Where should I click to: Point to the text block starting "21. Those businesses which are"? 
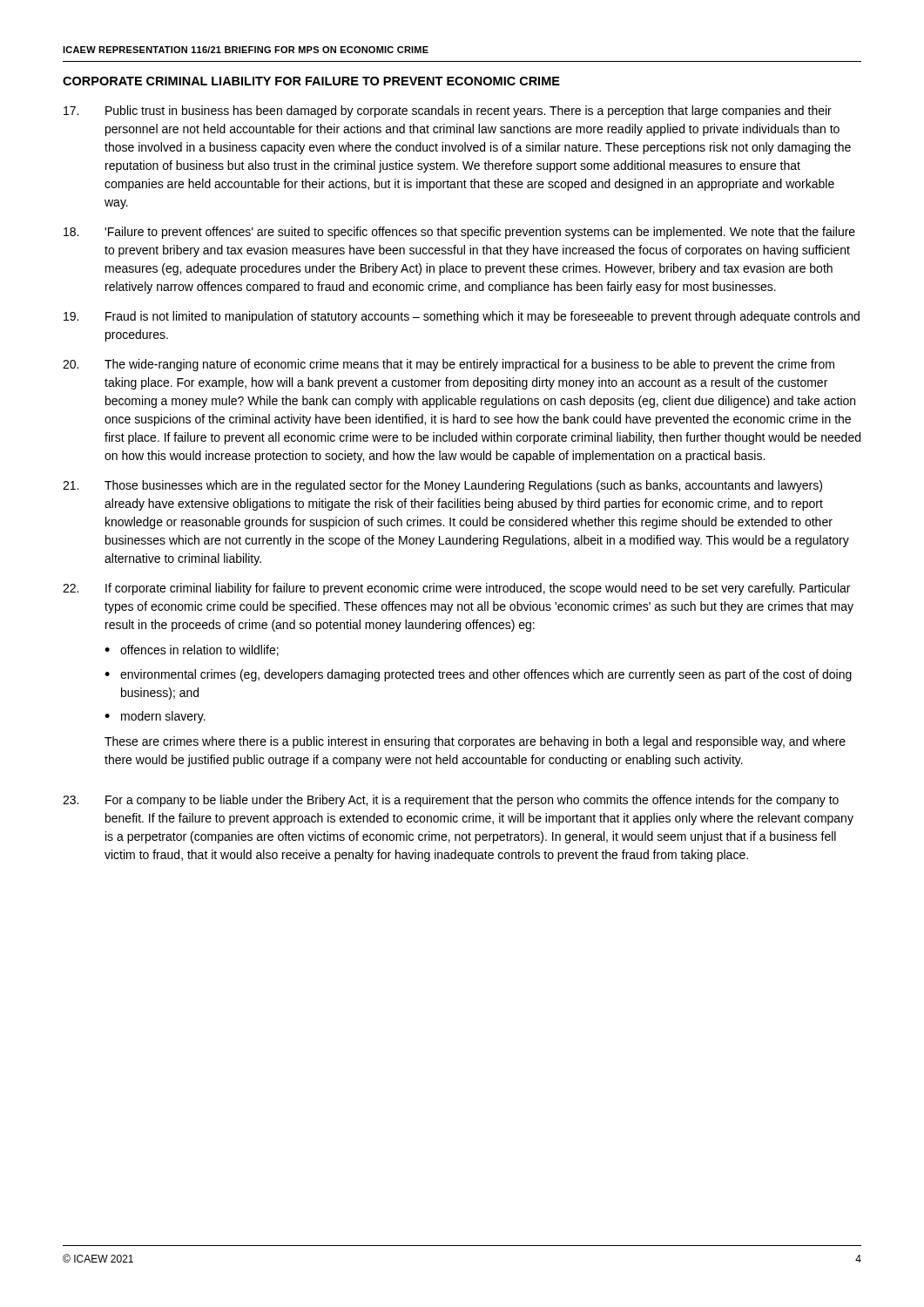click(462, 522)
